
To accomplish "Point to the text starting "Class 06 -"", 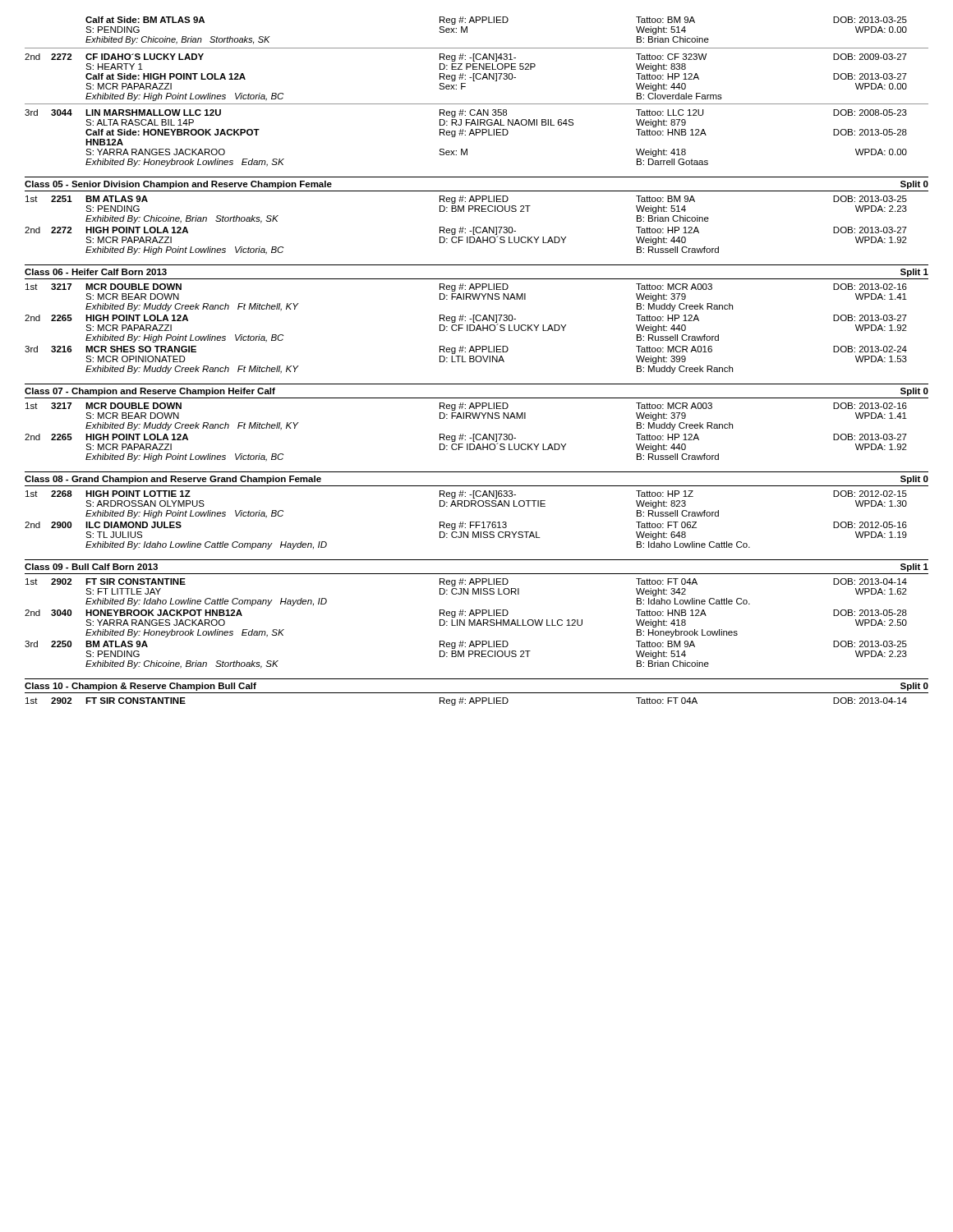I will click(476, 272).
